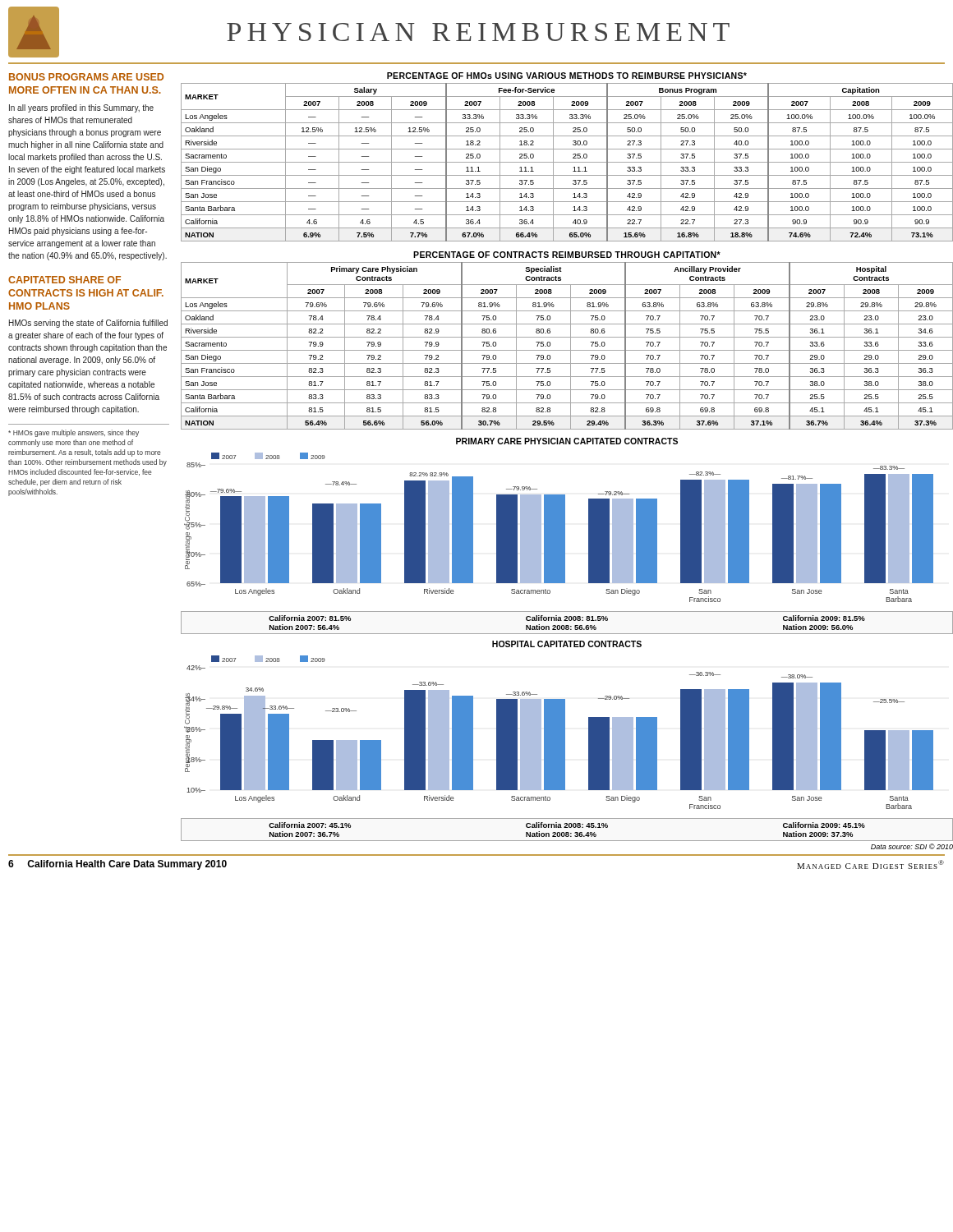
Task: Click on the section header that reads "PERCENTAGE OF CONTRACTS REIMBURSED THROUGH CAPITATION*"
Action: [x=567, y=255]
